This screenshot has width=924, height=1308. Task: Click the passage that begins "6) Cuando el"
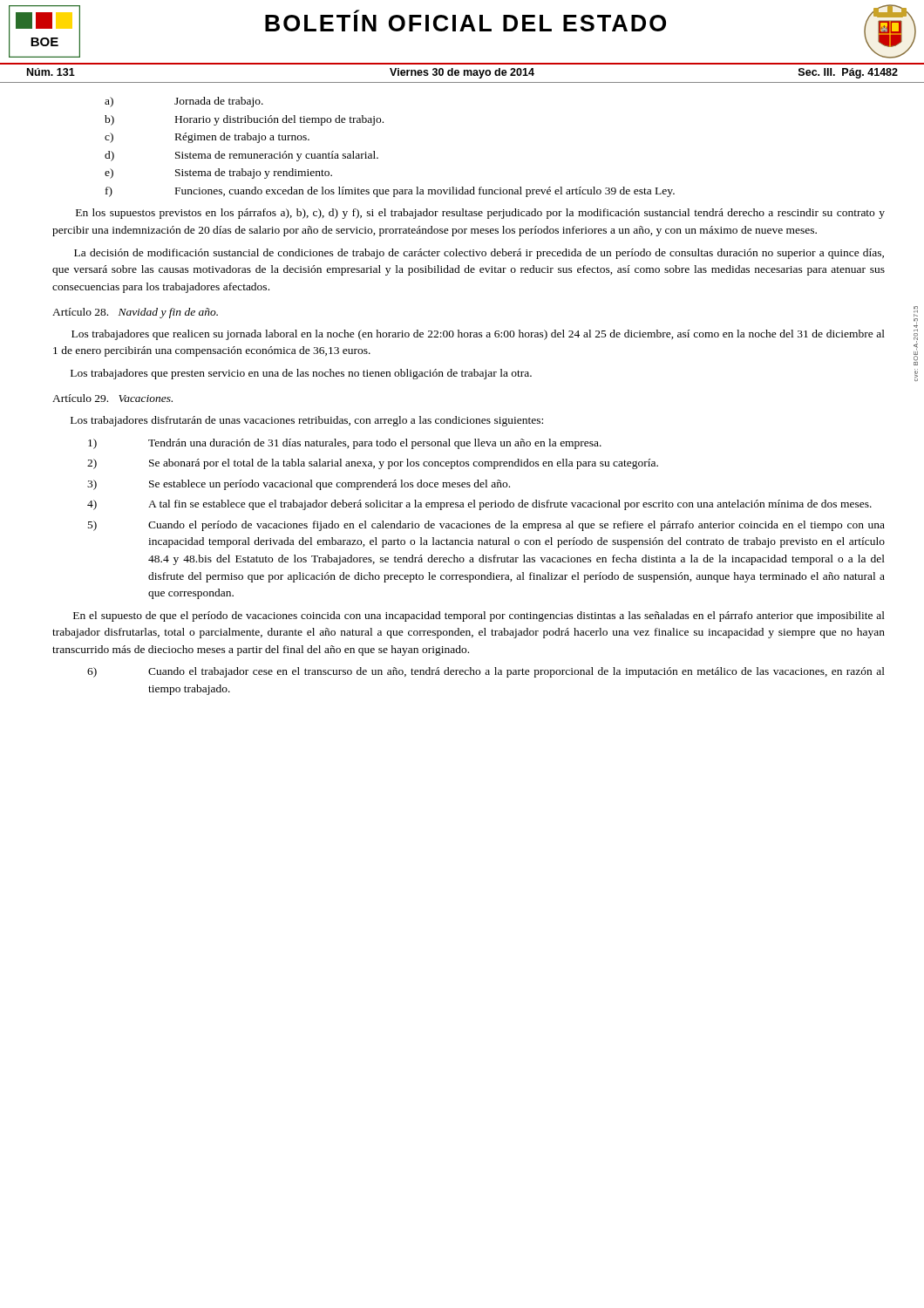point(469,680)
